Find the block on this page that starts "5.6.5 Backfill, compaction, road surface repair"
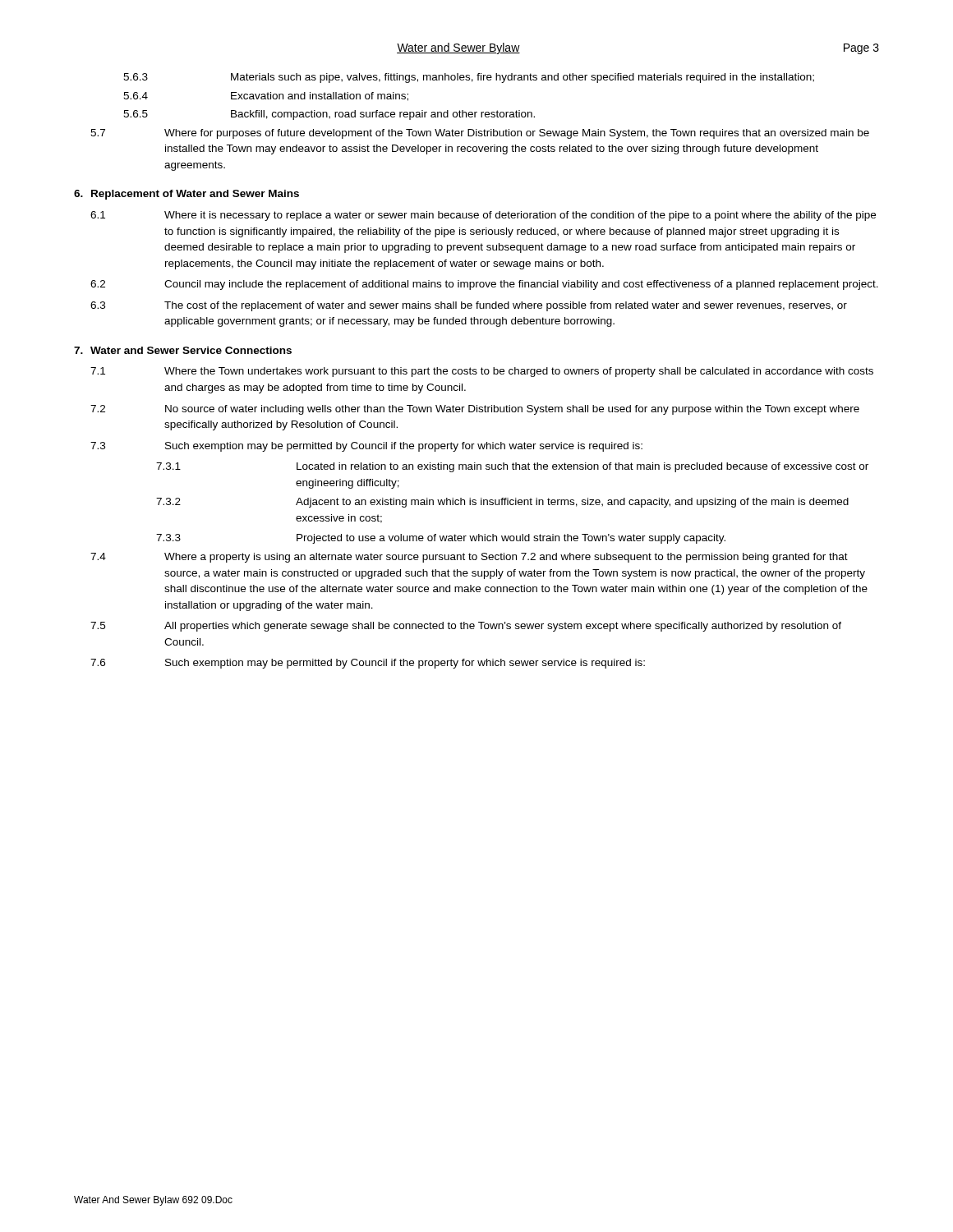 coord(476,114)
